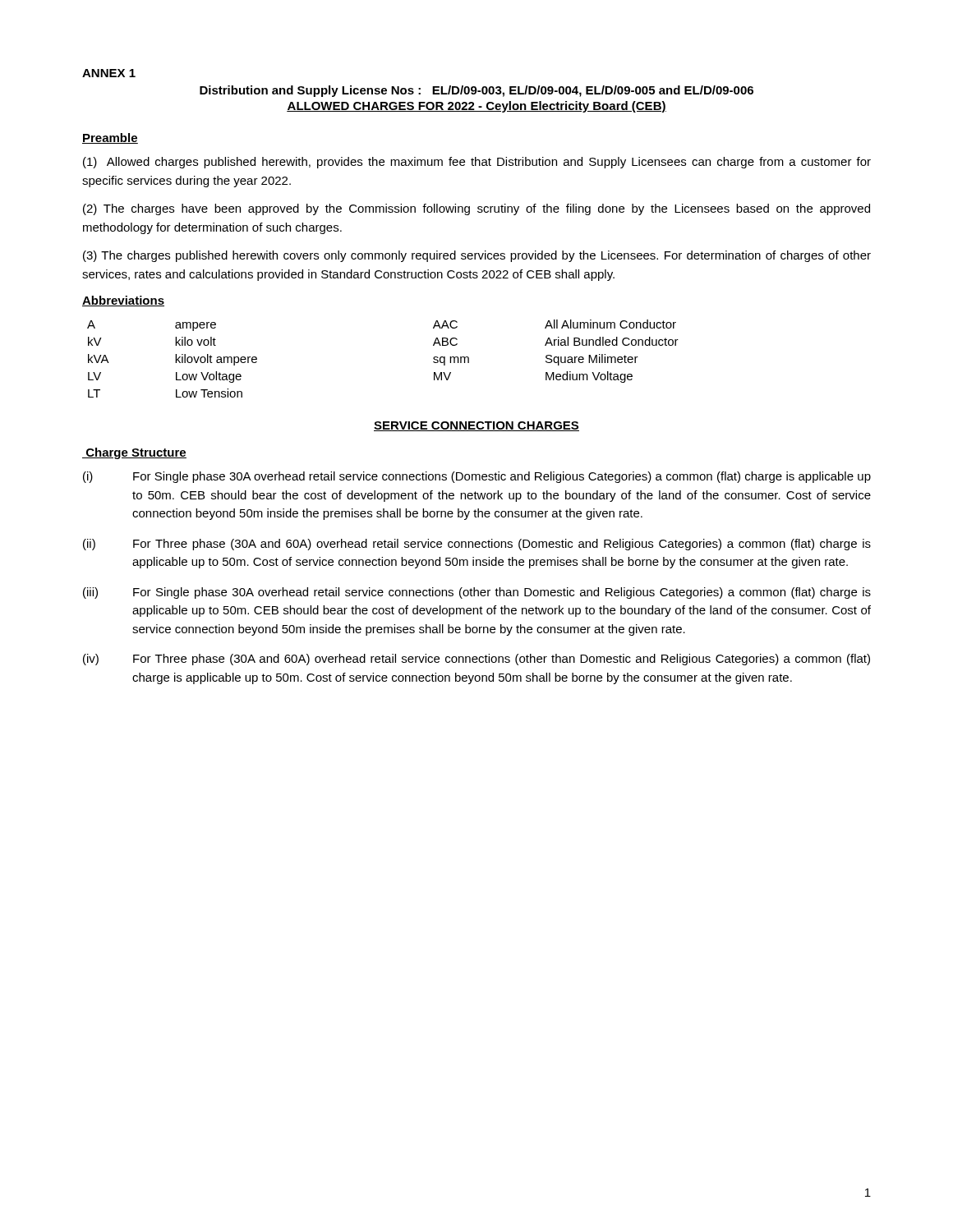This screenshot has height=1232, width=953.
Task: Navigate to the region starting "(ii) For Three phase (30A and 60A) overhead"
Action: tap(476, 553)
